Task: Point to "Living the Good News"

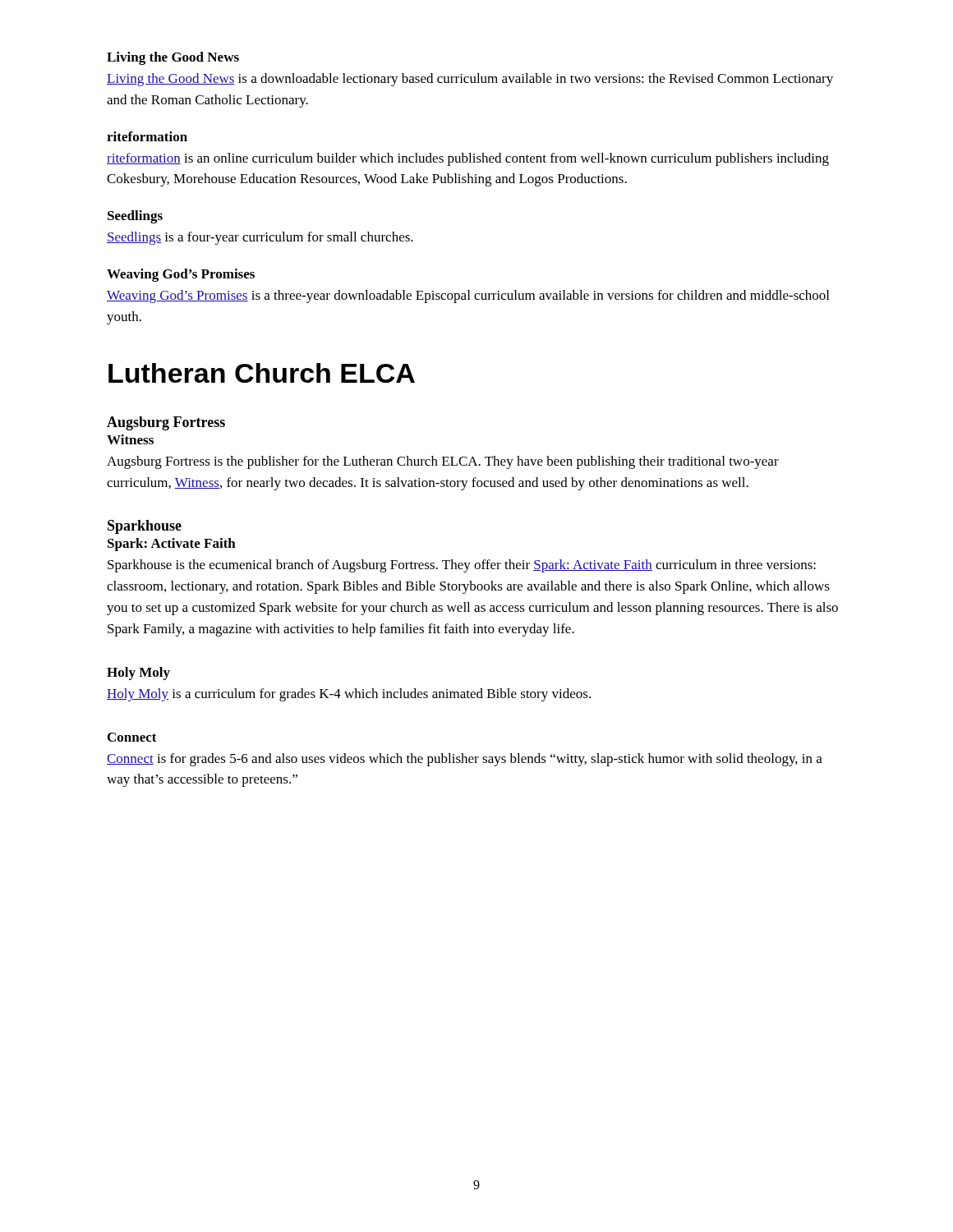Action: coord(173,57)
